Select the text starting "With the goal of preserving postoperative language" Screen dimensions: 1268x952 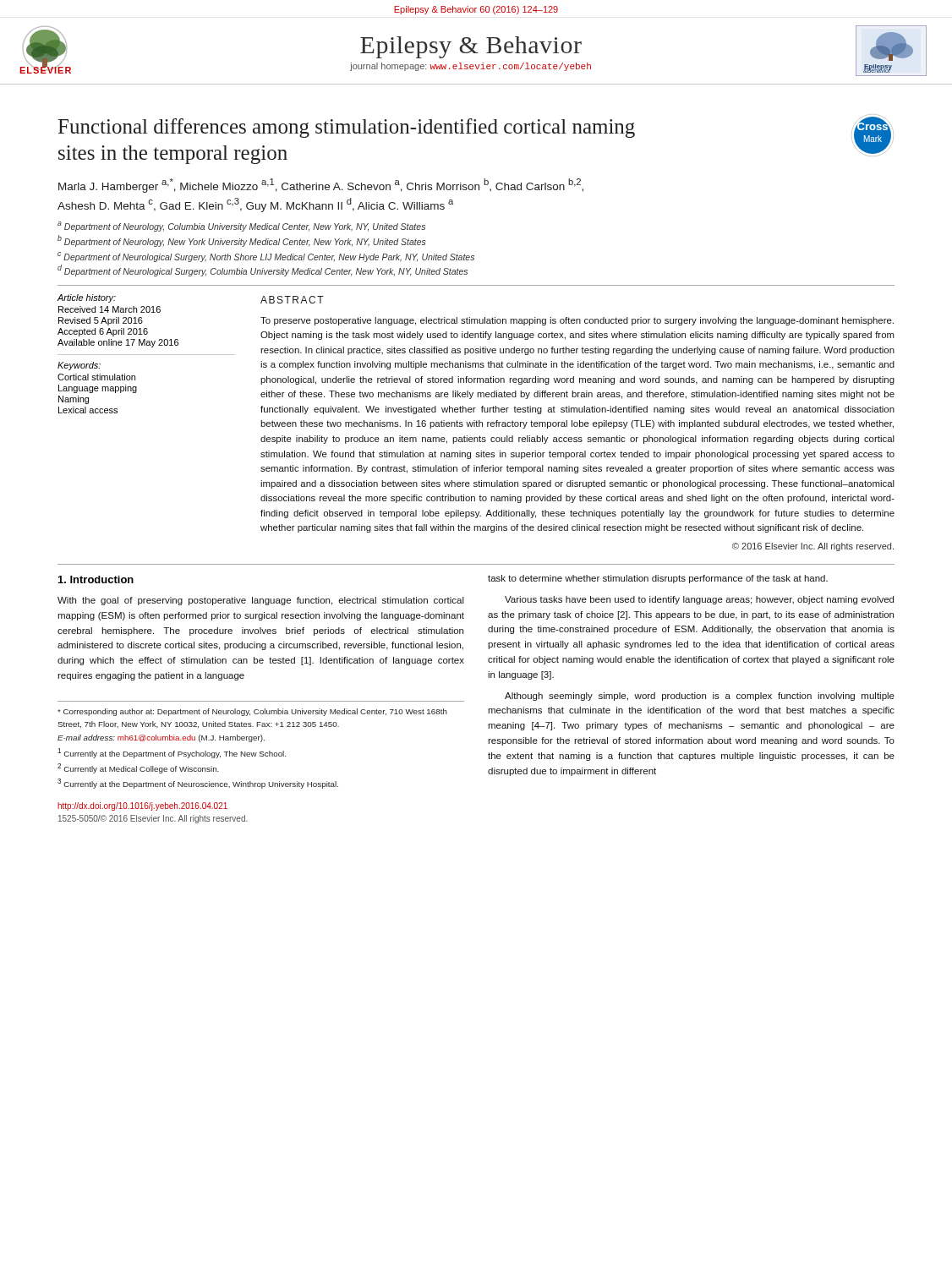pyautogui.click(x=261, y=639)
